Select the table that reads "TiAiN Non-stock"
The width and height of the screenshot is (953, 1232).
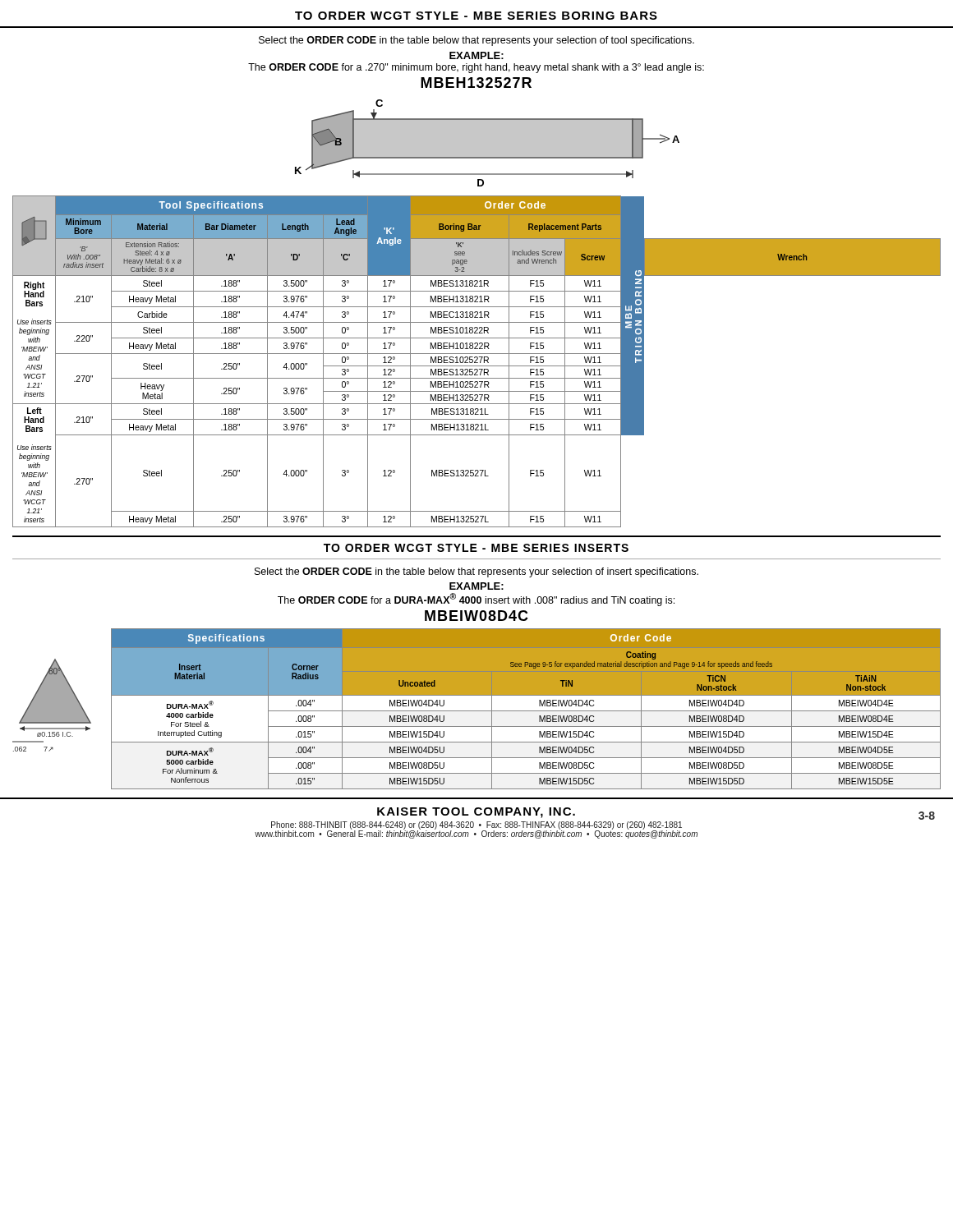pos(476,711)
